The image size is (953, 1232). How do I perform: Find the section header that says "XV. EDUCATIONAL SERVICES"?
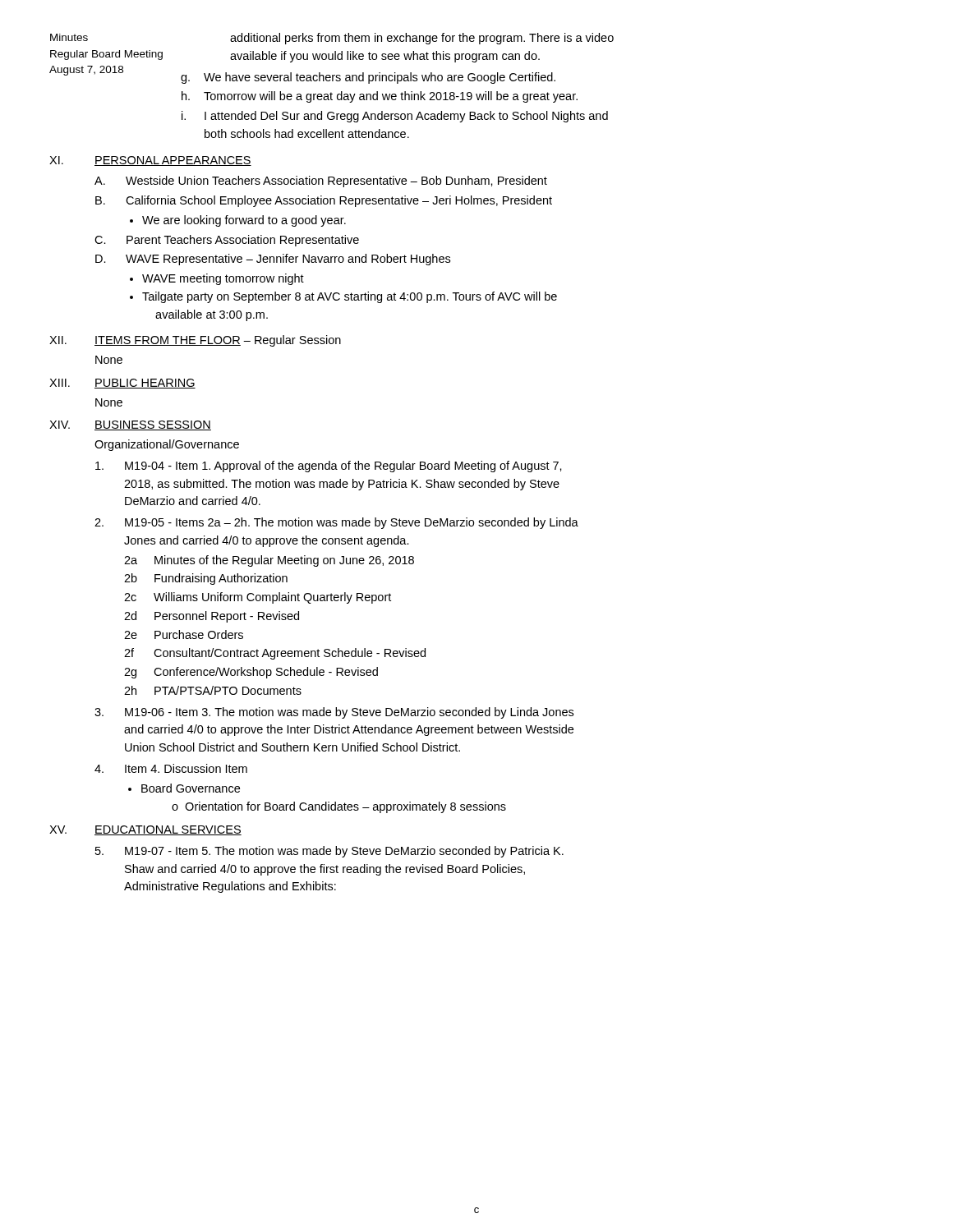(145, 830)
